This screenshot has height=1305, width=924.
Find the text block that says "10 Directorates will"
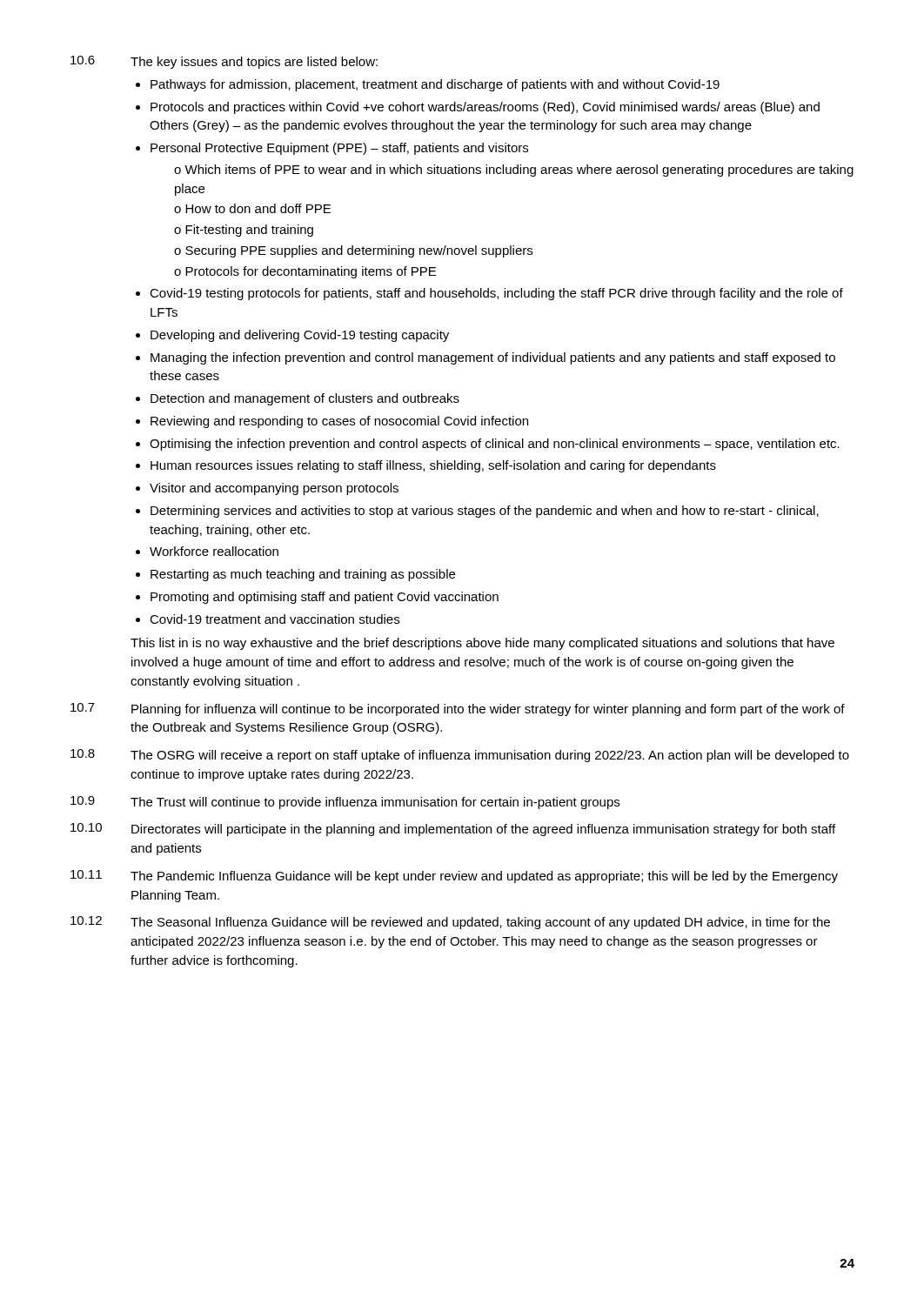462,839
